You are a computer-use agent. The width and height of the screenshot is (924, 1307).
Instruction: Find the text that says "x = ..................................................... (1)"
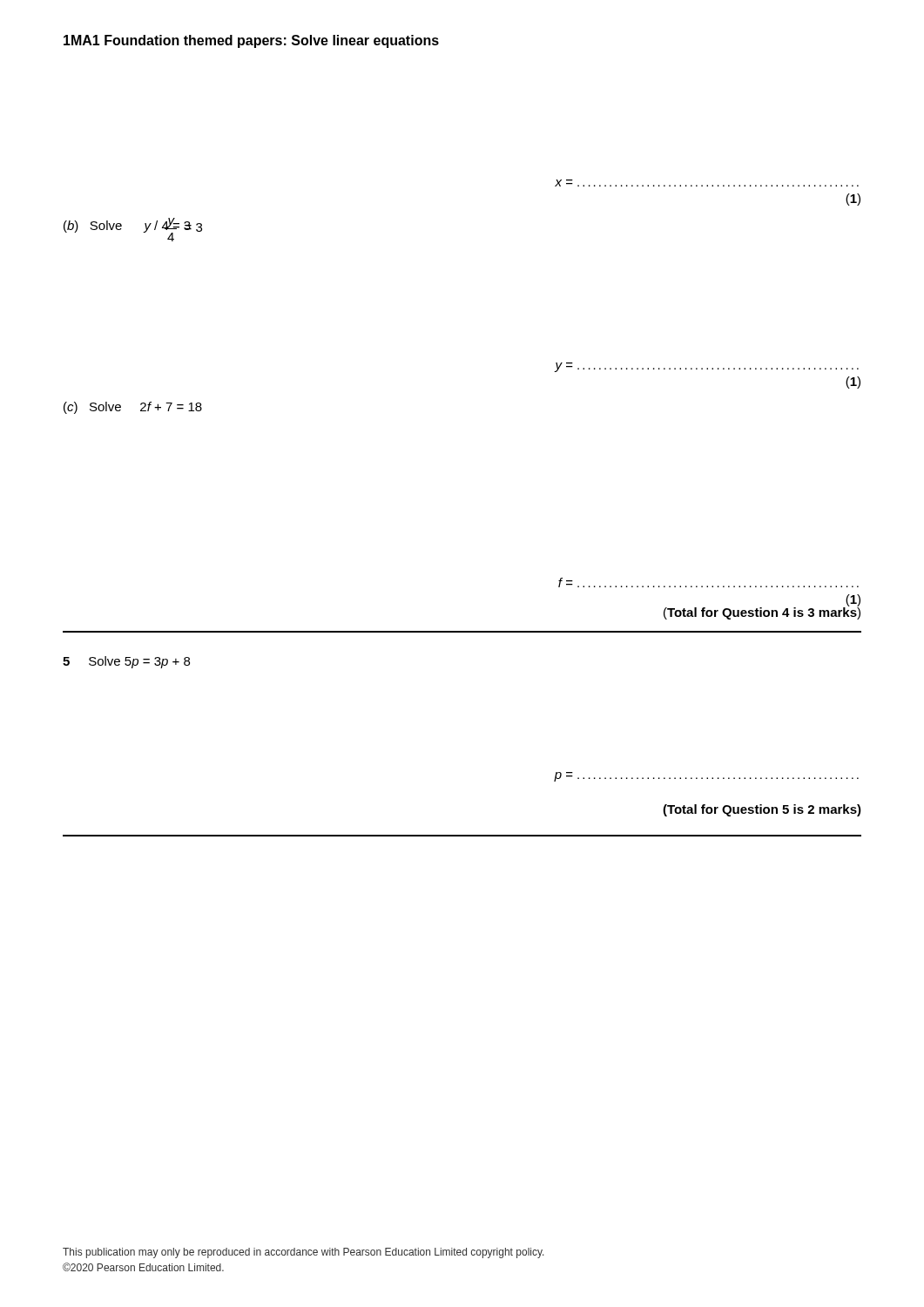(614, 190)
